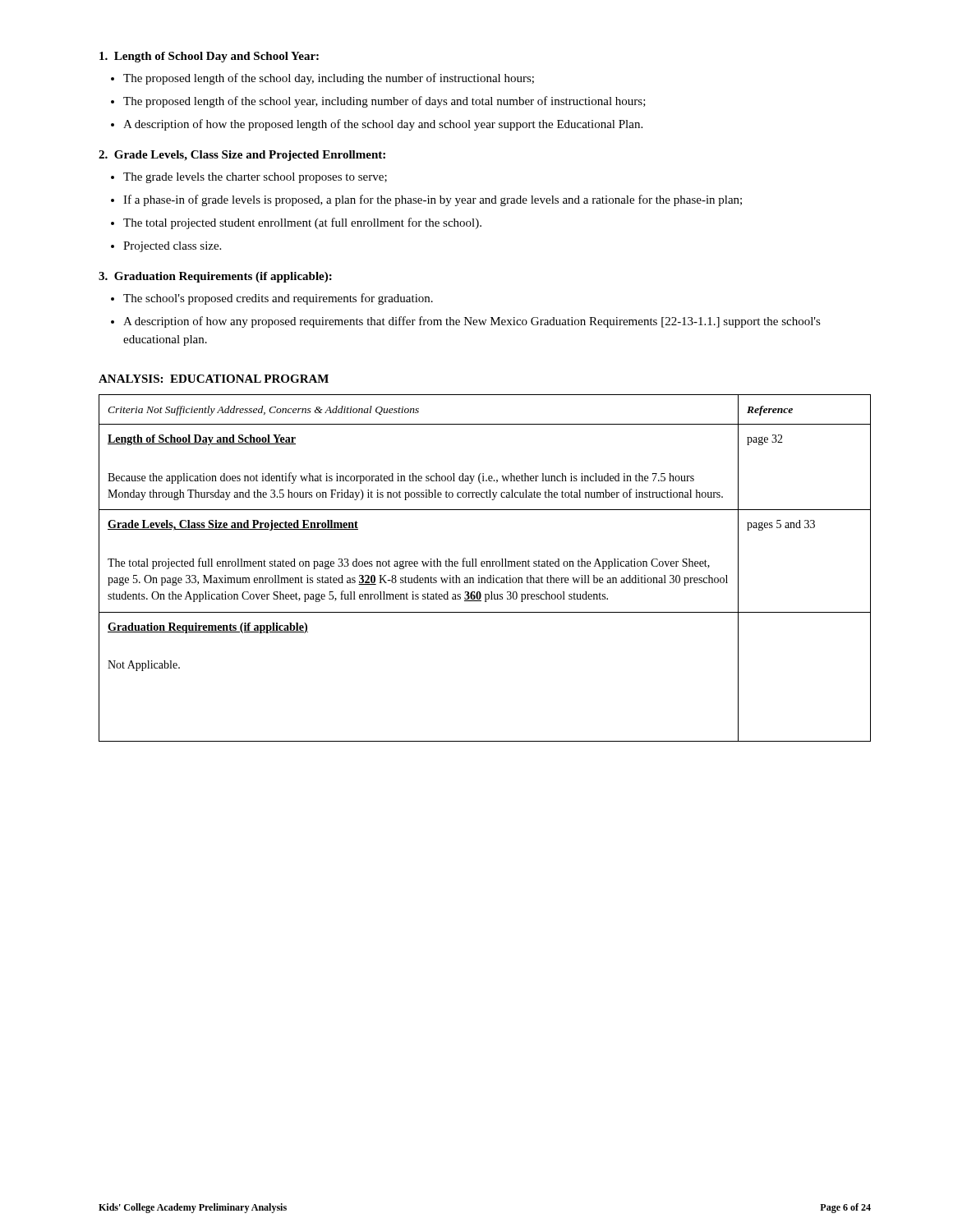This screenshot has width=953, height=1232.
Task: Find the region starting "ANALYSIS: EDUCATIONAL PROGRAM"
Action: (x=214, y=378)
